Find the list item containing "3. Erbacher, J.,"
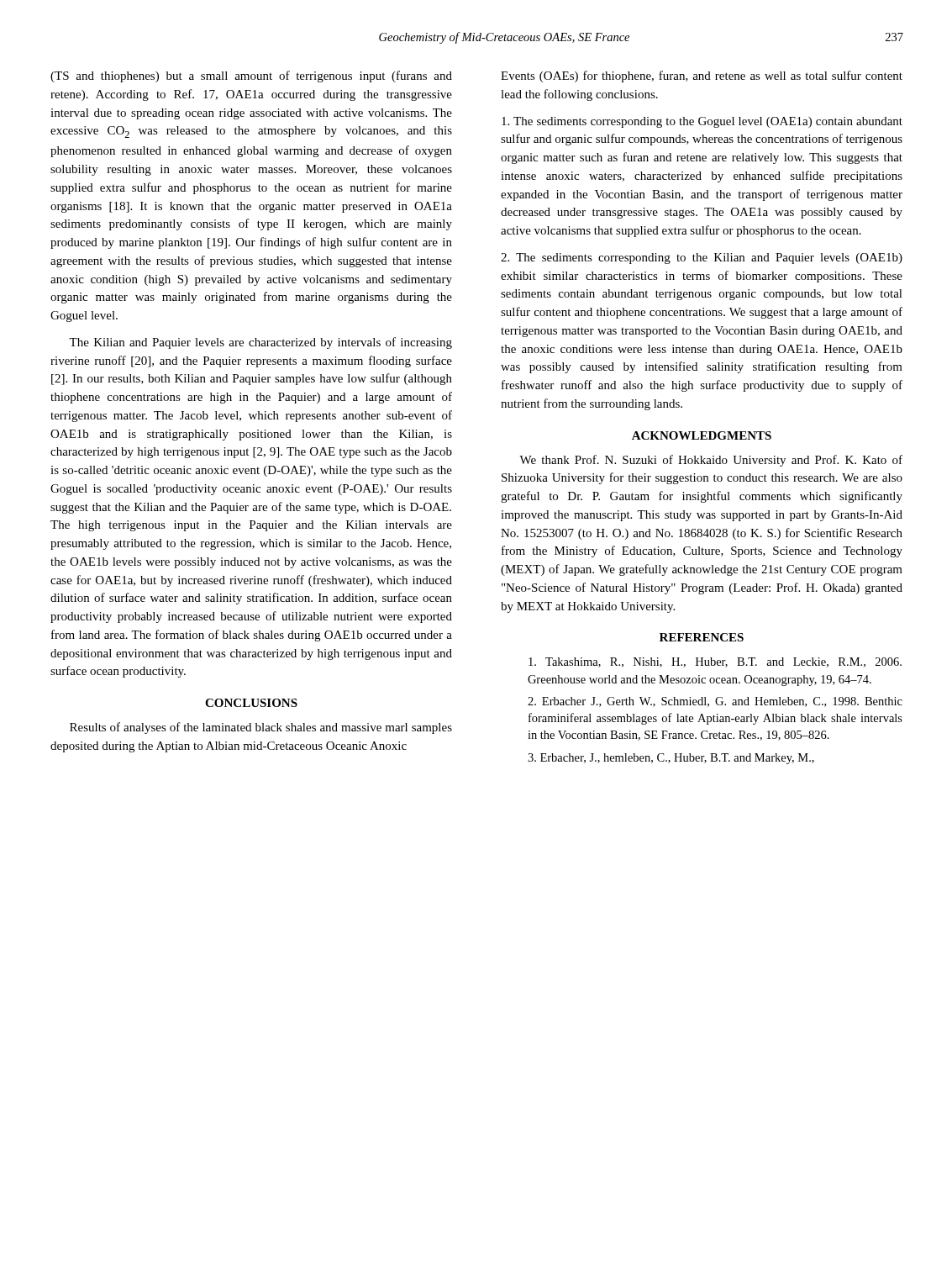This screenshot has width=952, height=1261. 702,757
